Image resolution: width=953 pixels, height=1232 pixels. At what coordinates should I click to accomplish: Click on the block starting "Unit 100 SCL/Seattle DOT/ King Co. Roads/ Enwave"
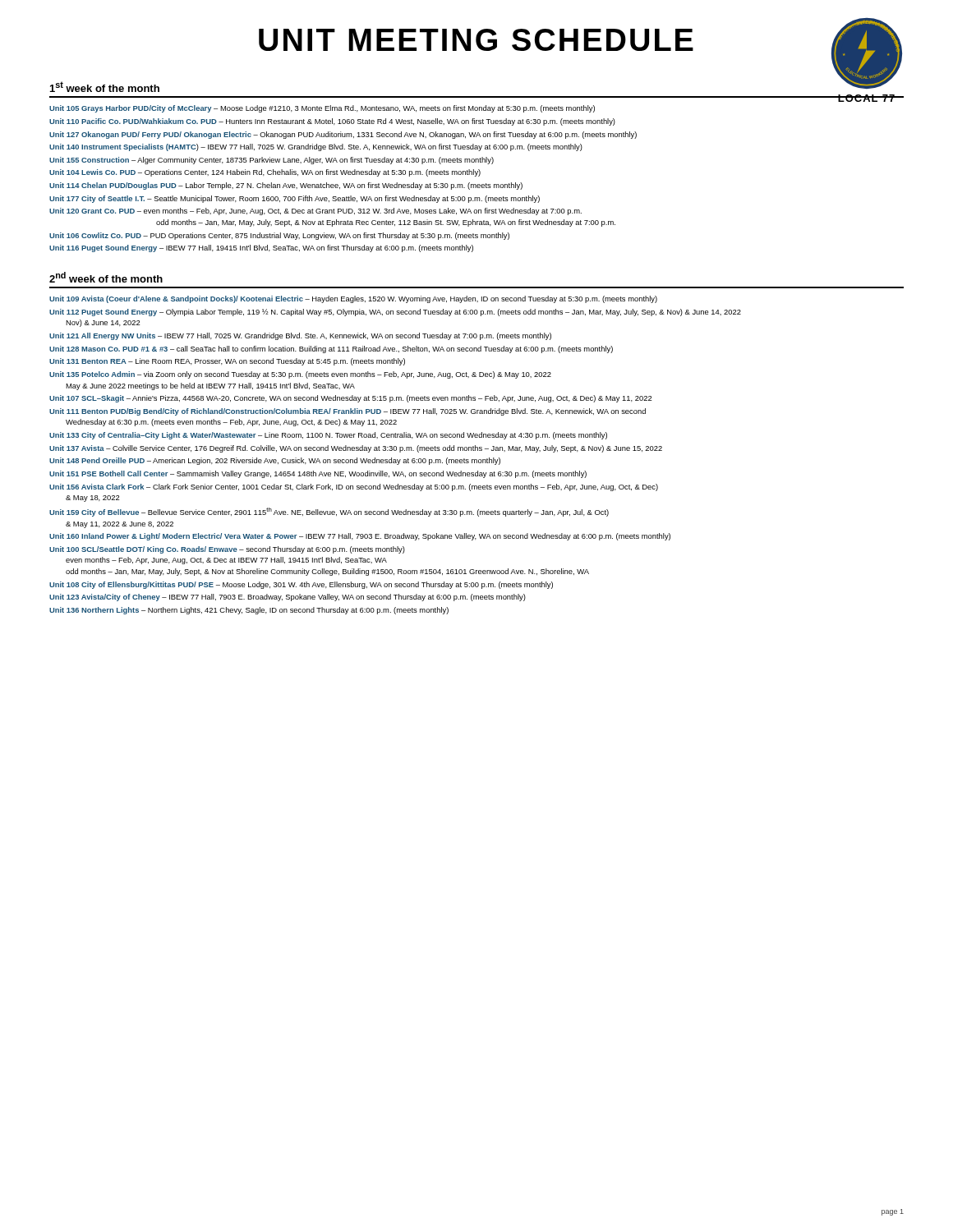click(319, 561)
